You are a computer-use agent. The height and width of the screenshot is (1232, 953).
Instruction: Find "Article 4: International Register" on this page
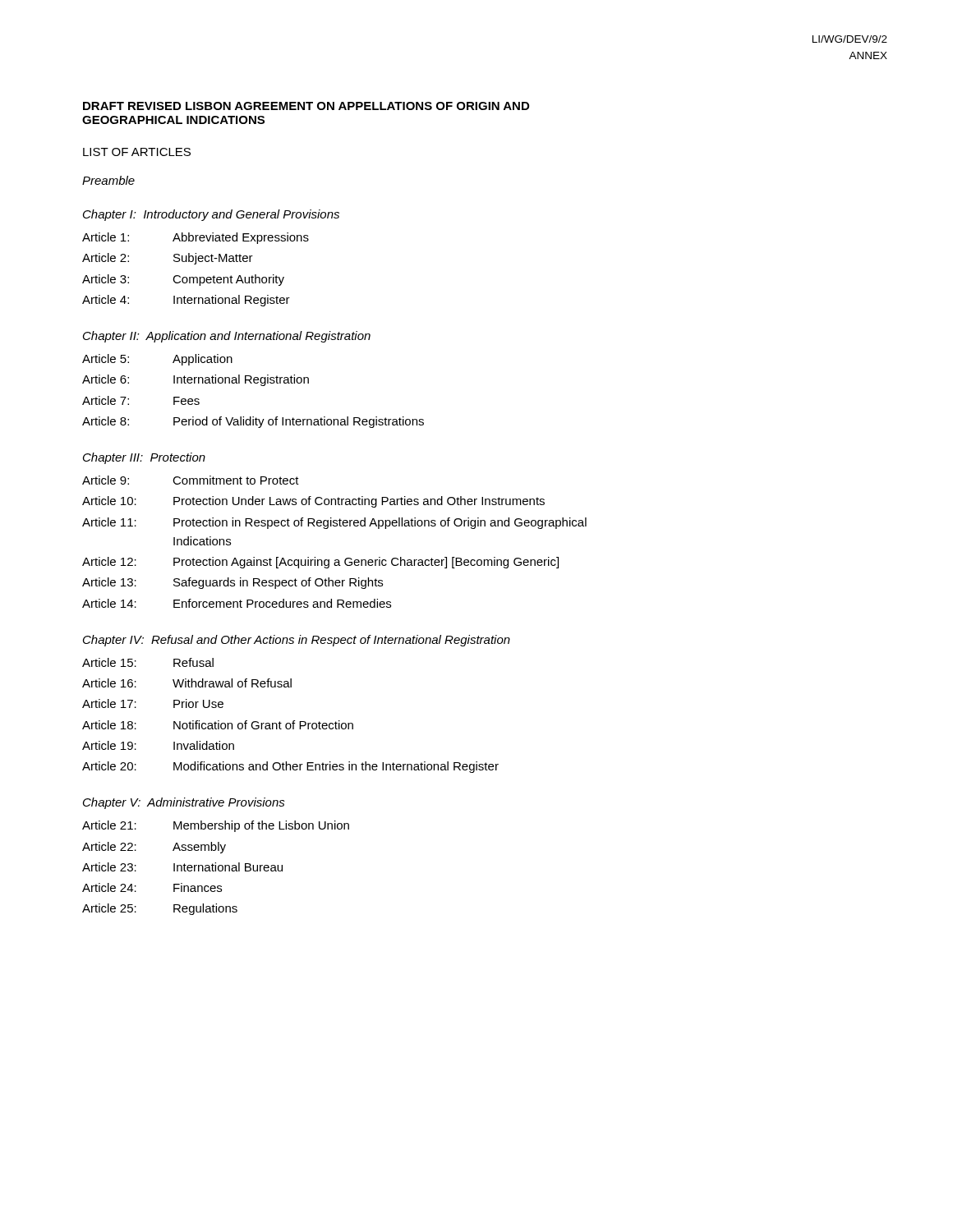pyautogui.click(x=186, y=301)
